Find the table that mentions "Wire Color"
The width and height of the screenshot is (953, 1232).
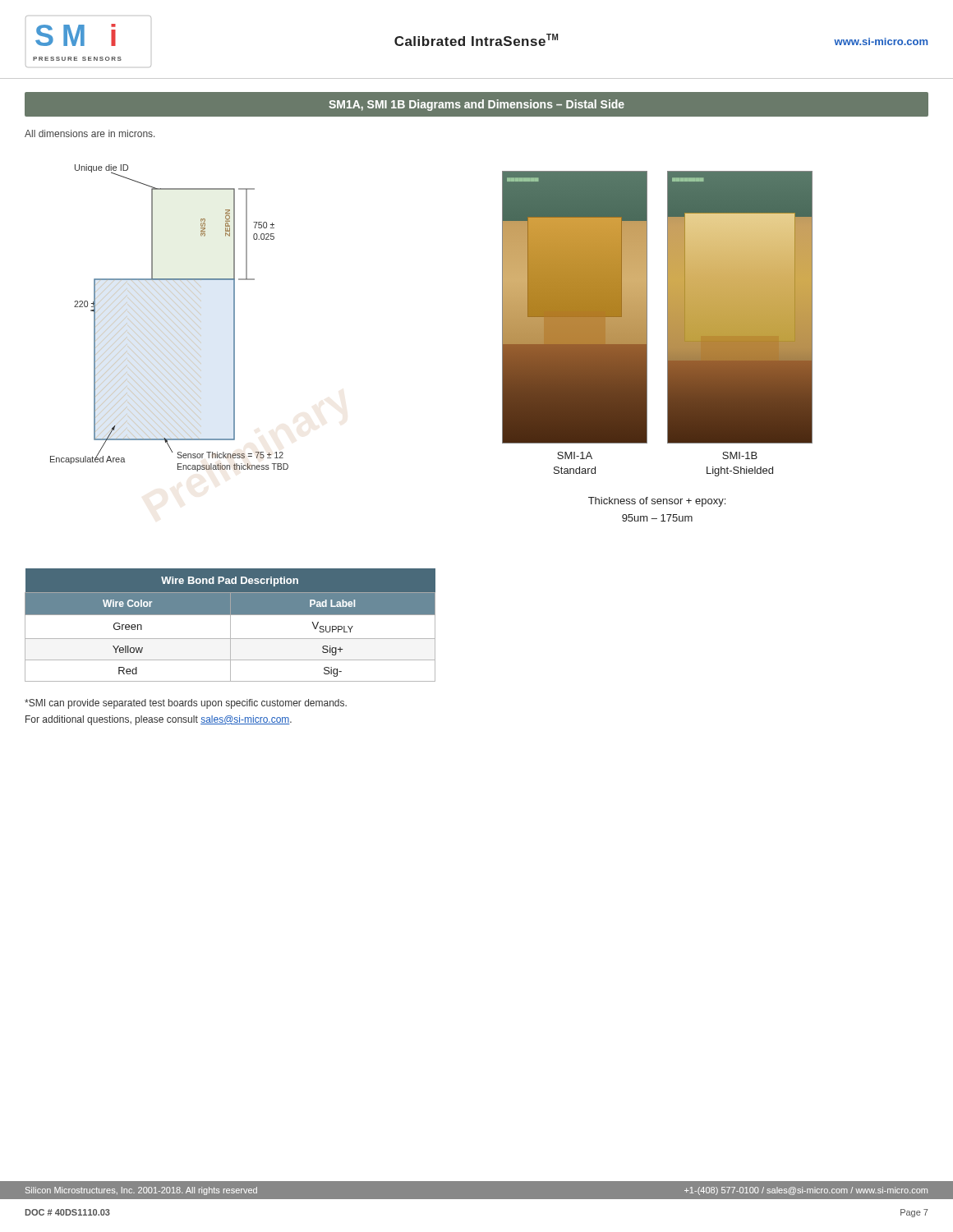[x=230, y=625]
